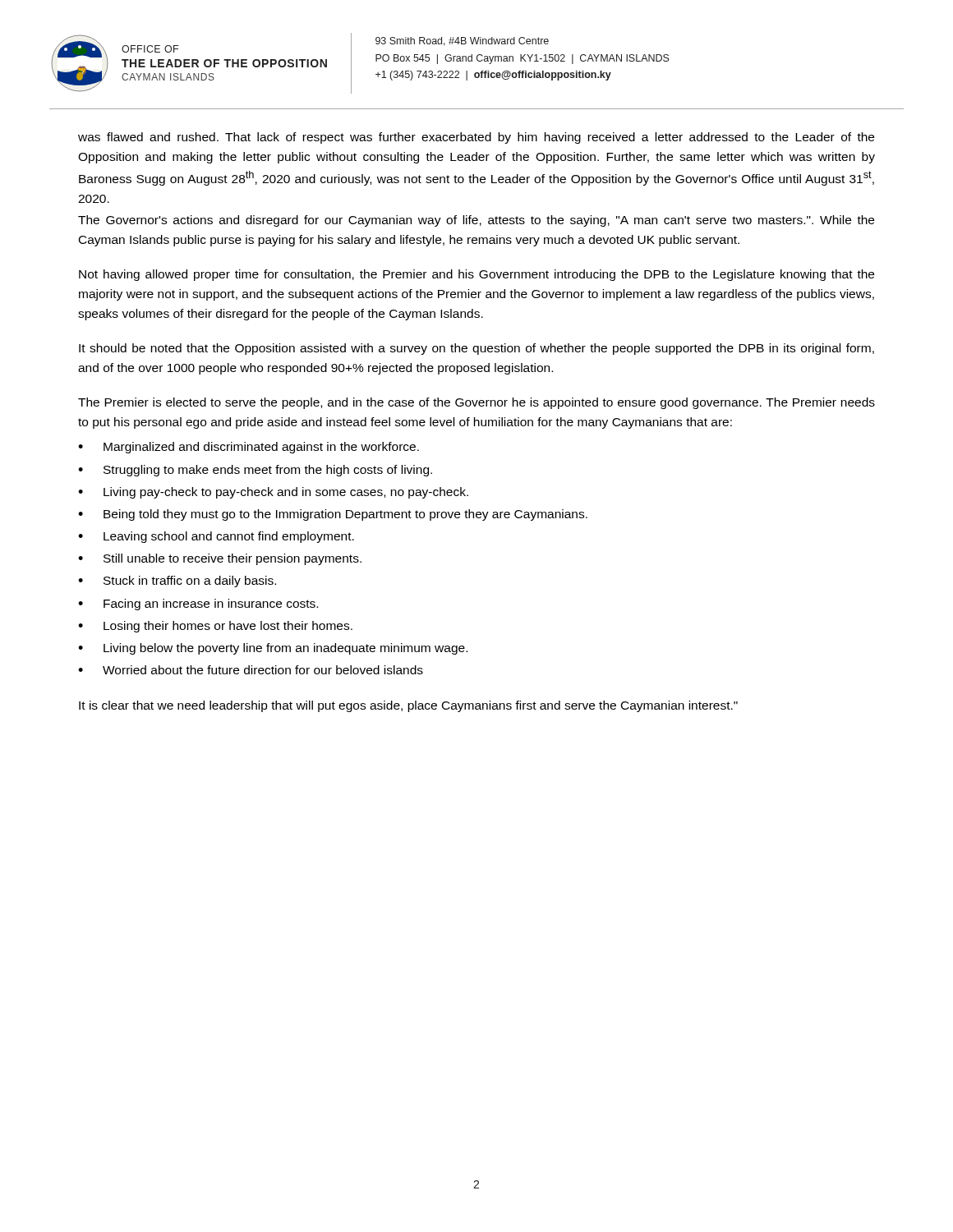This screenshot has height=1232, width=953.
Task: Select the text block containing "Not having allowed"
Action: (476, 294)
